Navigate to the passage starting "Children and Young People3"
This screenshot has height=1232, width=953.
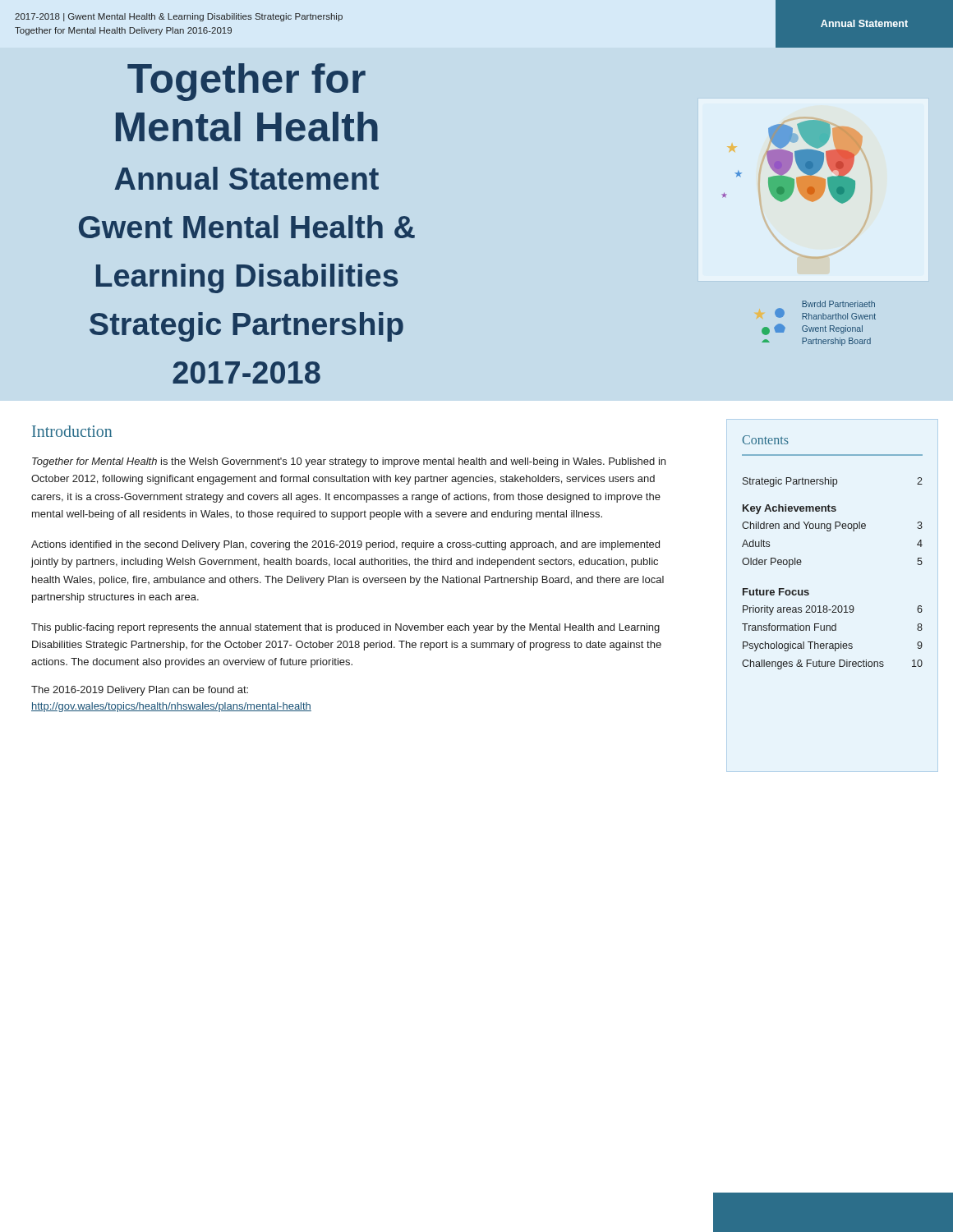click(x=832, y=526)
